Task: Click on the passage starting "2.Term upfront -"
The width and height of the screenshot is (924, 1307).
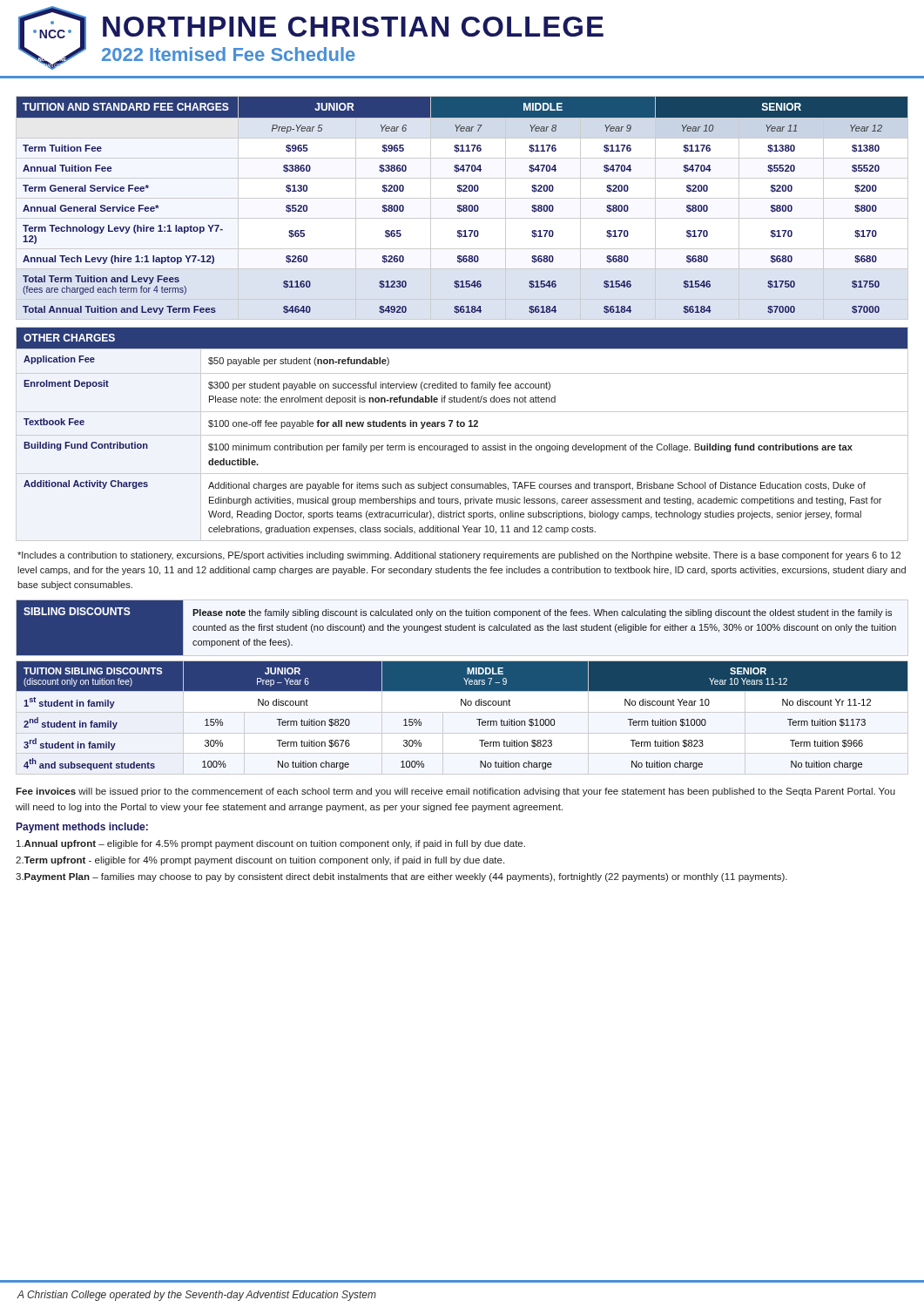Action: click(x=260, y=860)
